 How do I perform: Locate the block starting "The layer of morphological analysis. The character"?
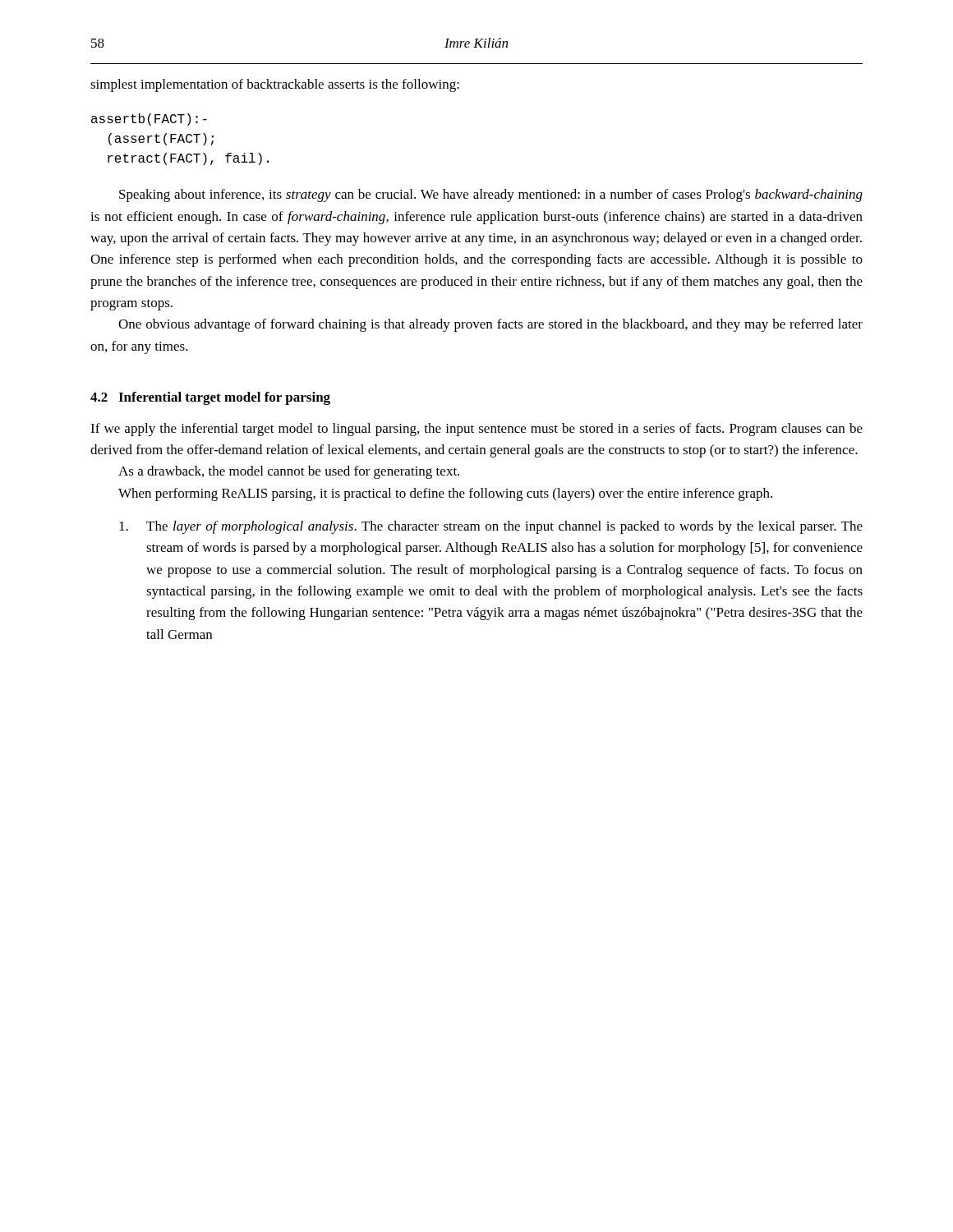pyautogui.click(x=490, y=581)
